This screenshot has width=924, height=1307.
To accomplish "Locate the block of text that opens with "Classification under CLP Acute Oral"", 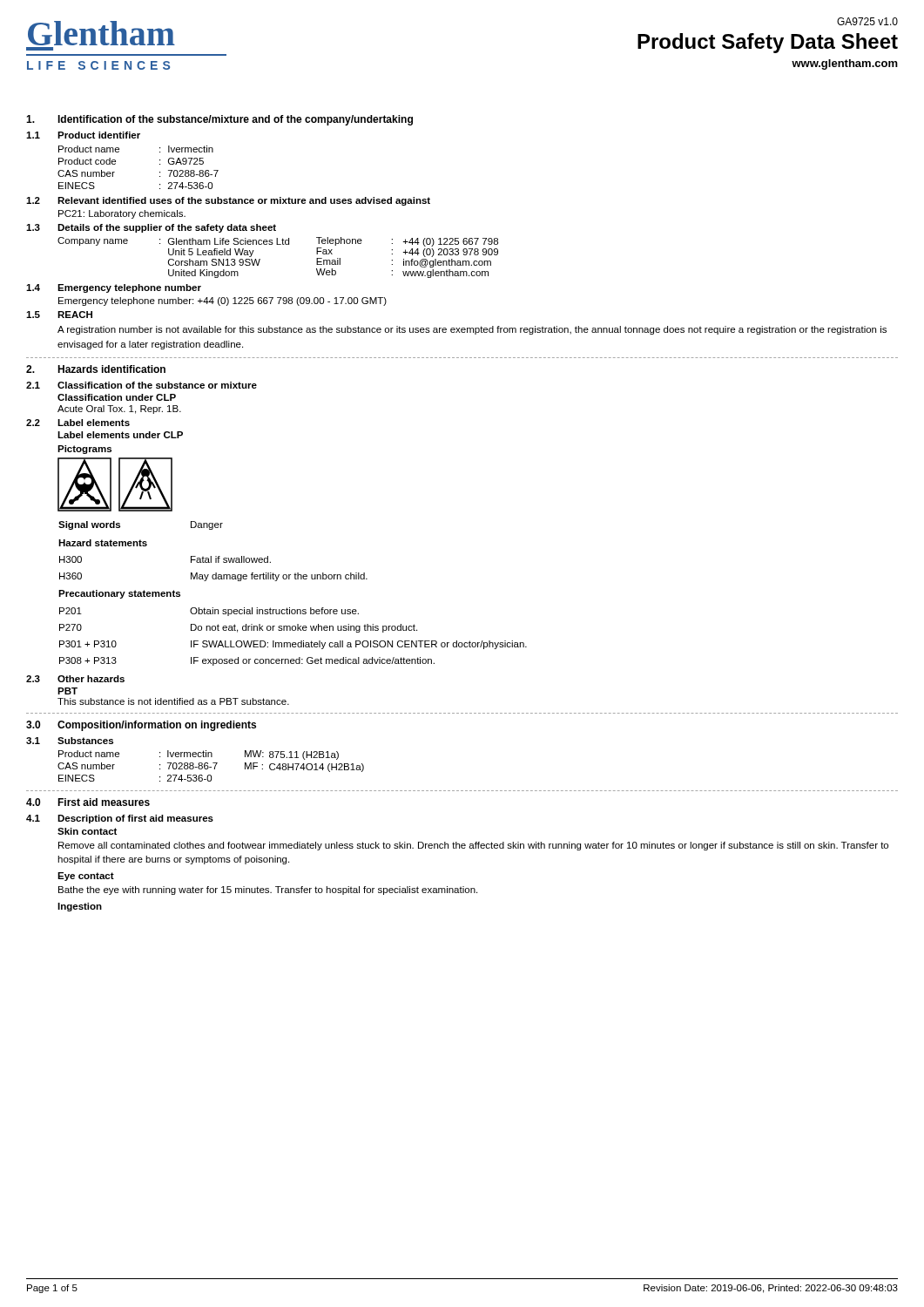I will (x=157, y=403).
